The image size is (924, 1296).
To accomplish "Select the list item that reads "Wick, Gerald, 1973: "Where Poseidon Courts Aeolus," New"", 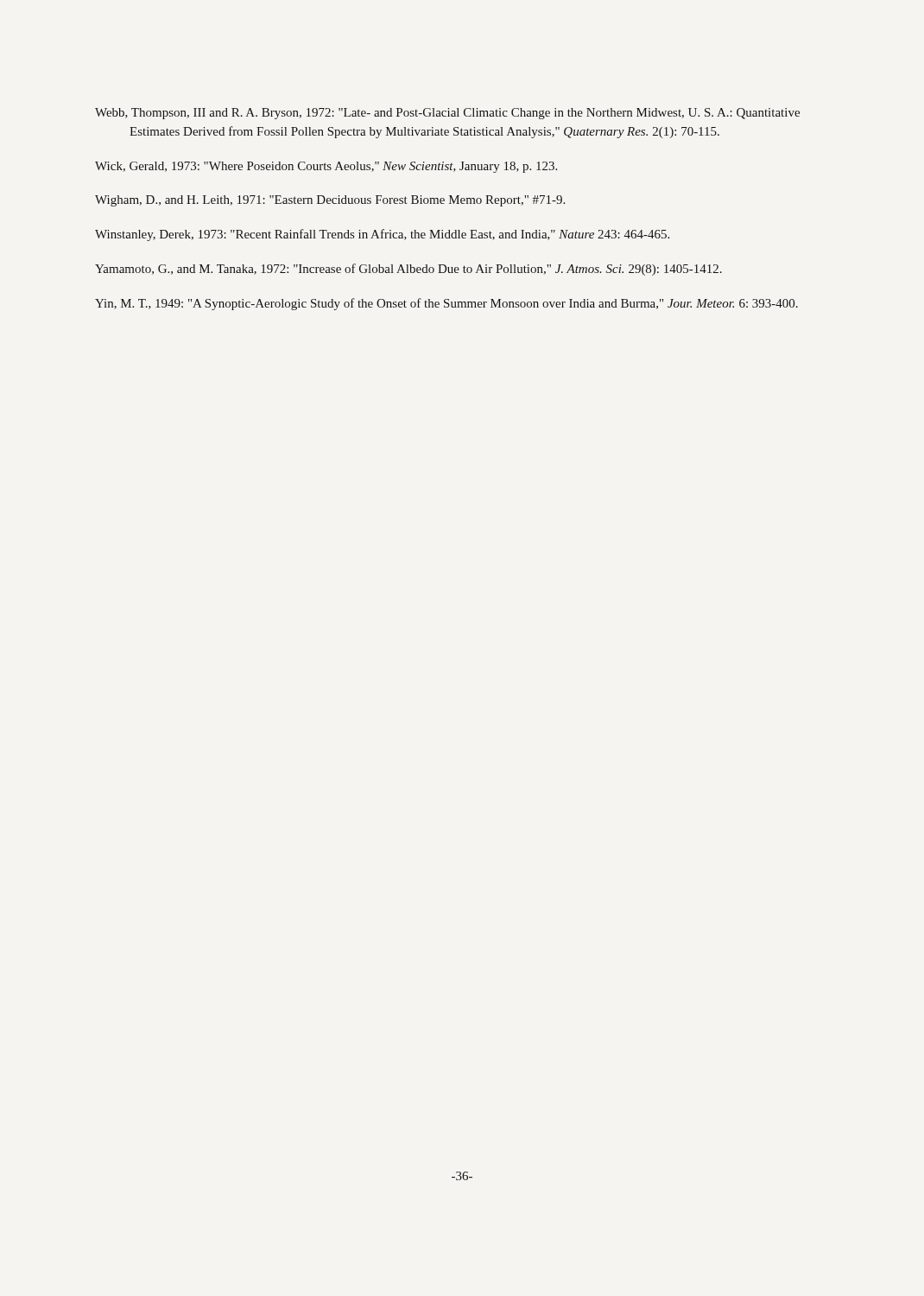I will point(326,165).
